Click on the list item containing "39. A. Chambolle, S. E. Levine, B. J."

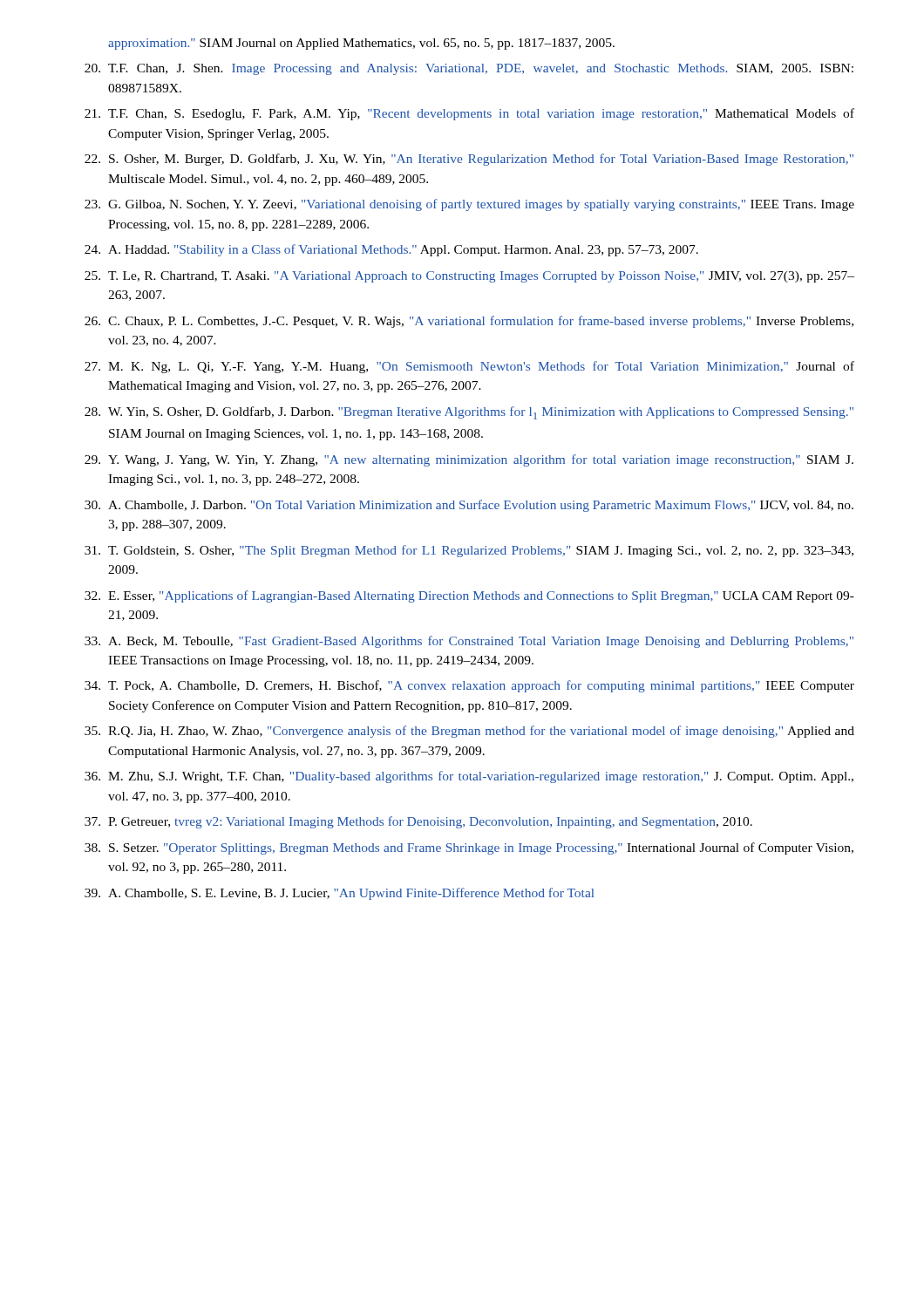[462, 893]
